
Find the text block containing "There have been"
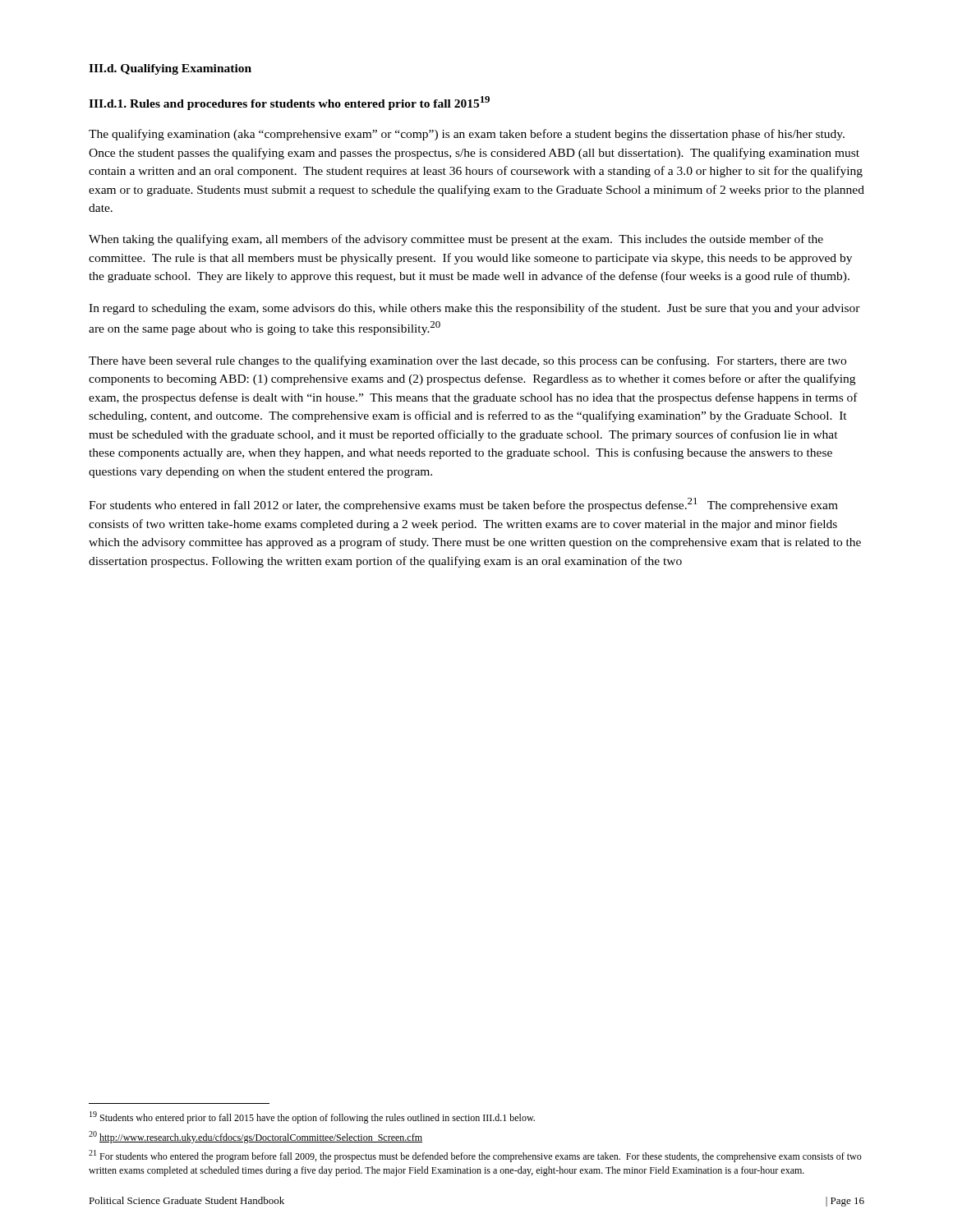pyautogui.click(x=473, y=415)
